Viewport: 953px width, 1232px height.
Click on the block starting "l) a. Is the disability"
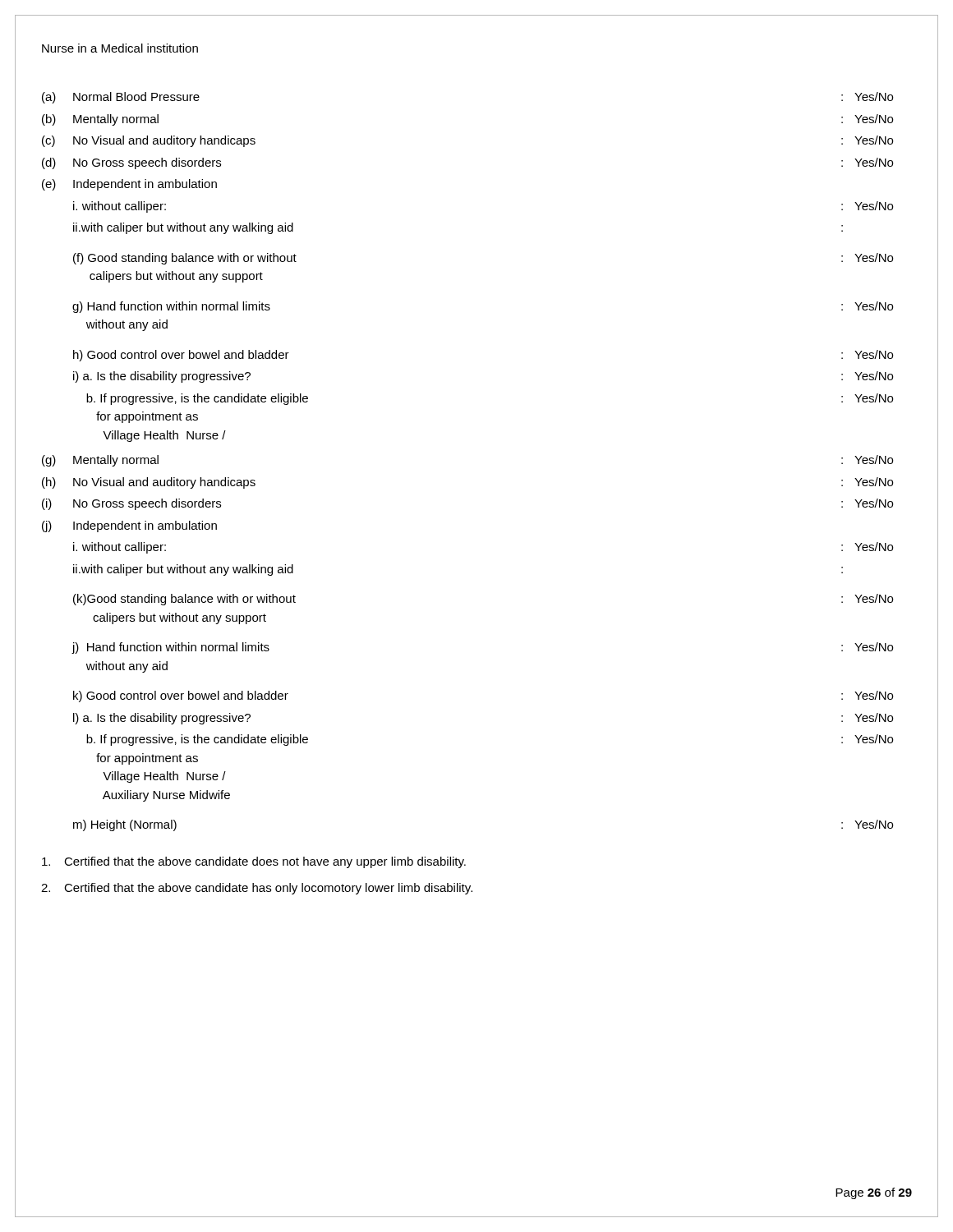(161, 718)
